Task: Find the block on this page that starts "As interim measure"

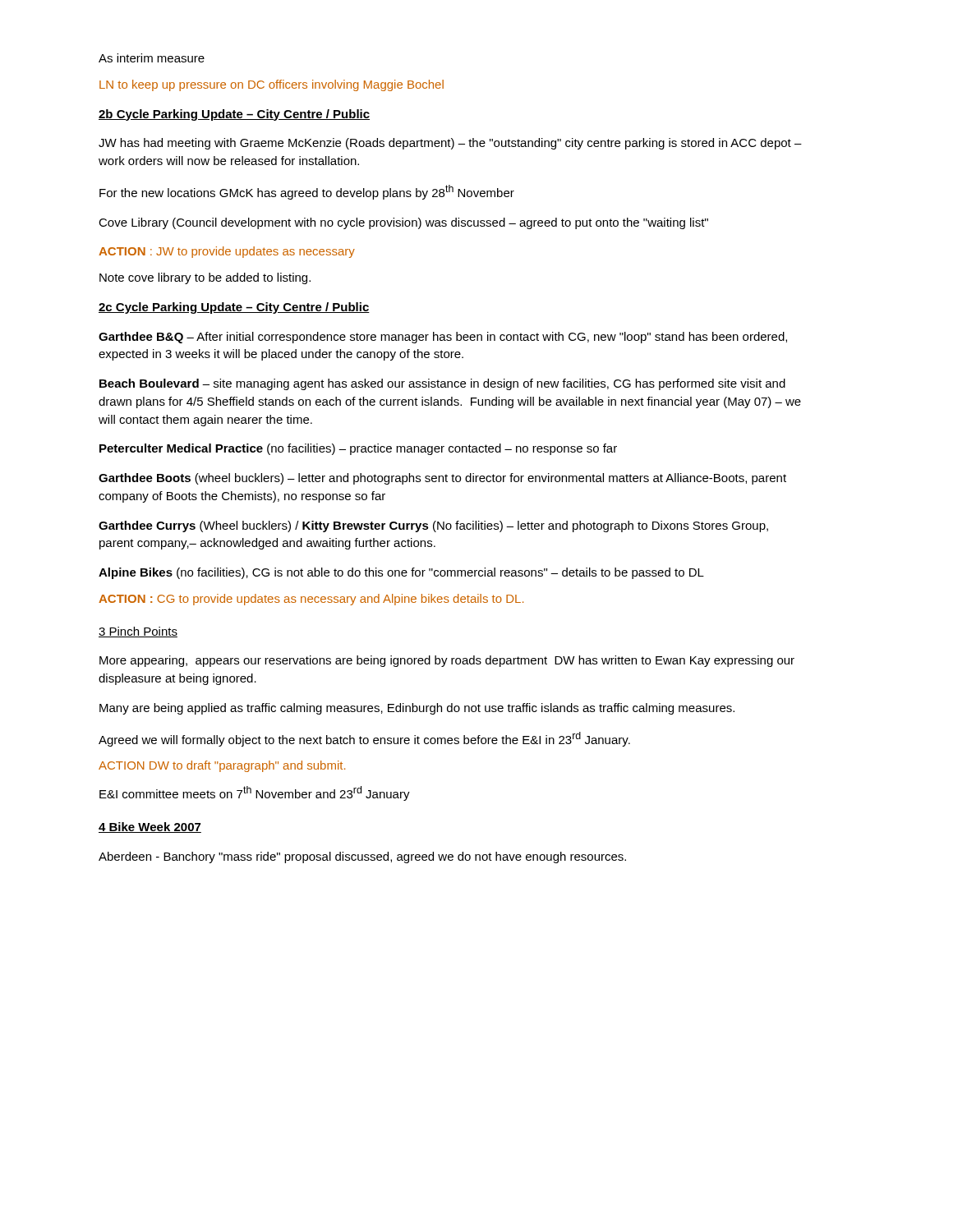Action: click(152, 58)
